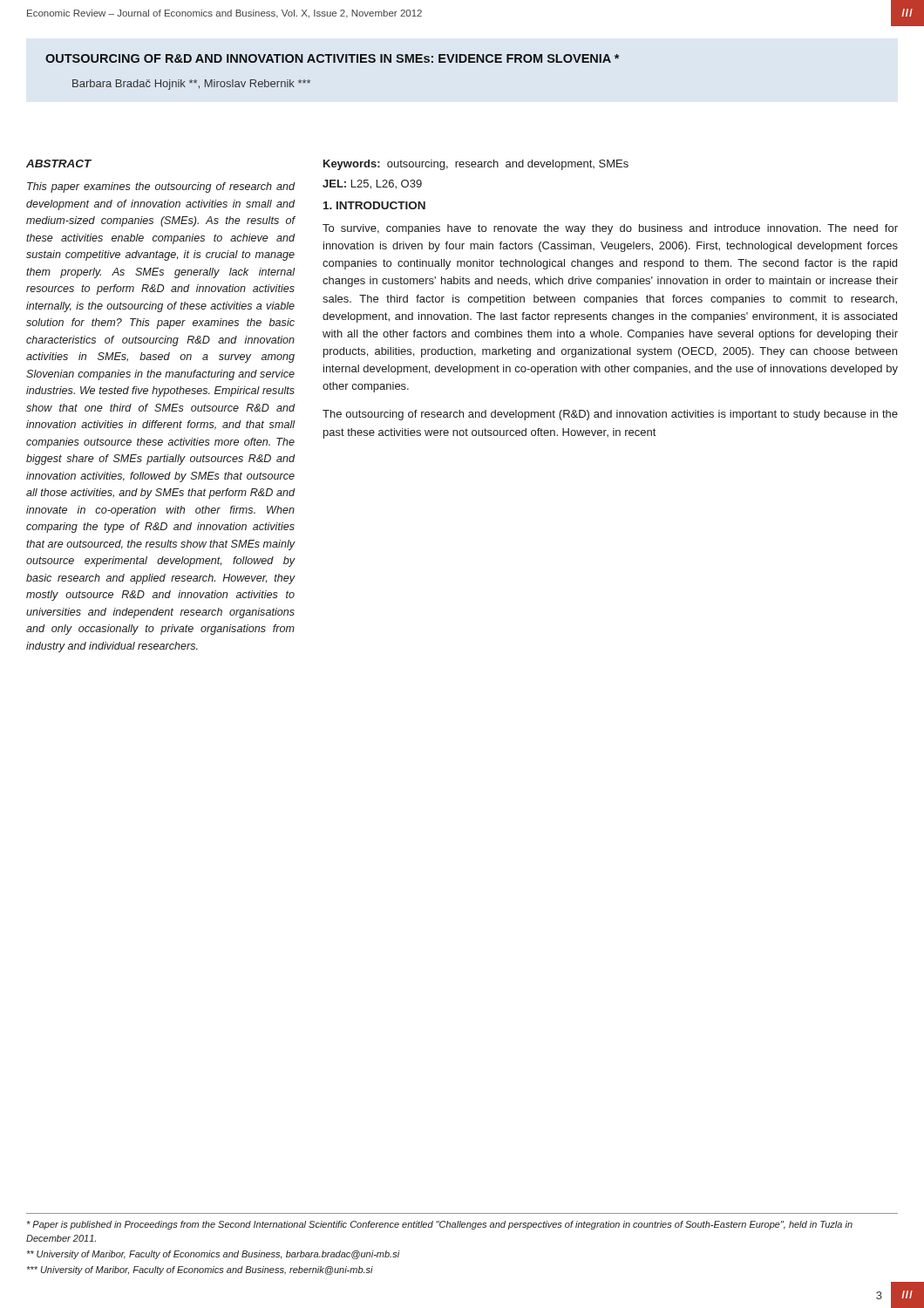Find "JEL: L25, L26, O39" on this page
The height and width of the screenshot is (1308, 924).
tap(372, 184)
